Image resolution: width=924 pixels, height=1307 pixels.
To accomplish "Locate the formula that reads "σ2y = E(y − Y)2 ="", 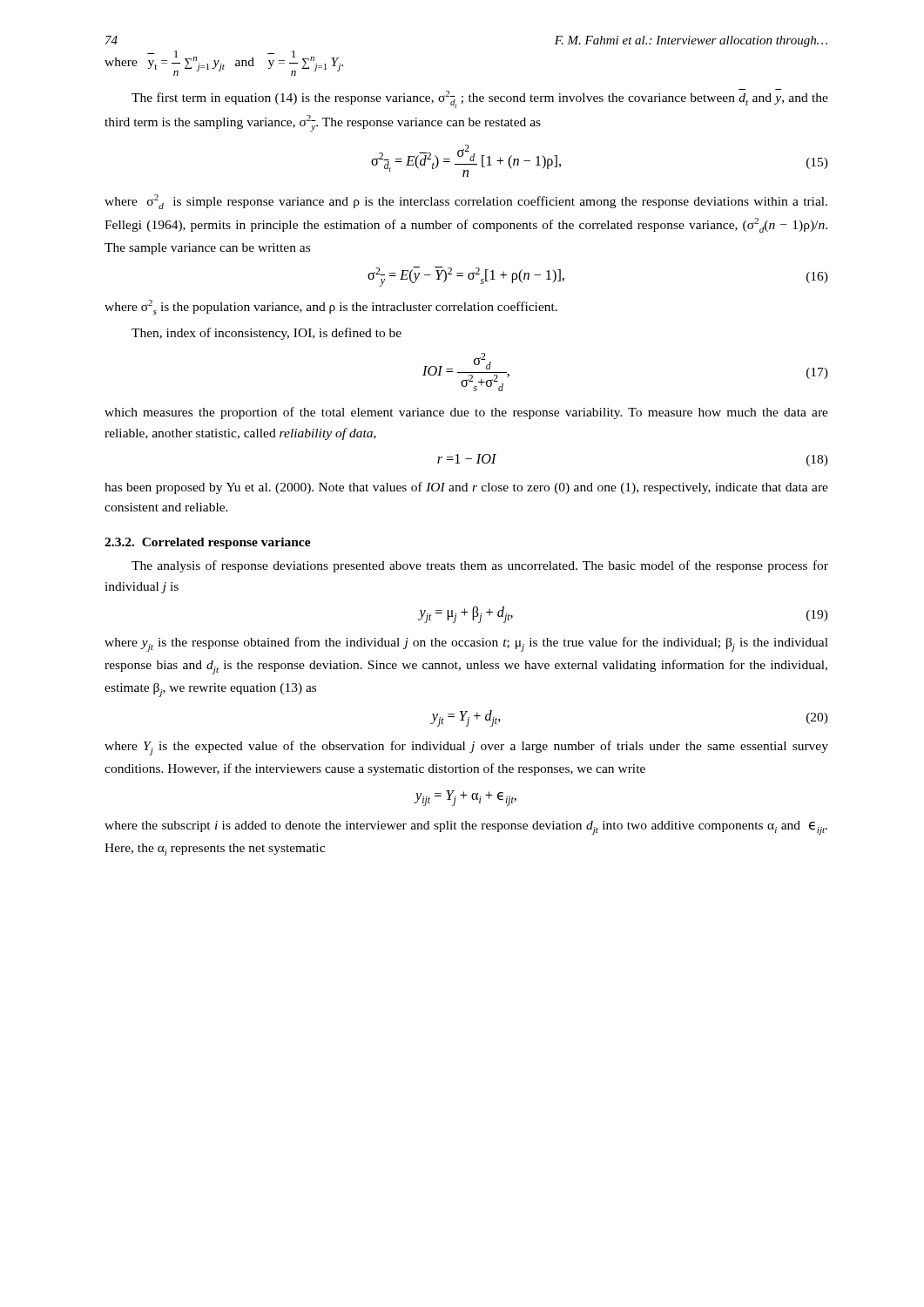I will pyautogui.click(x=466, y=276).
